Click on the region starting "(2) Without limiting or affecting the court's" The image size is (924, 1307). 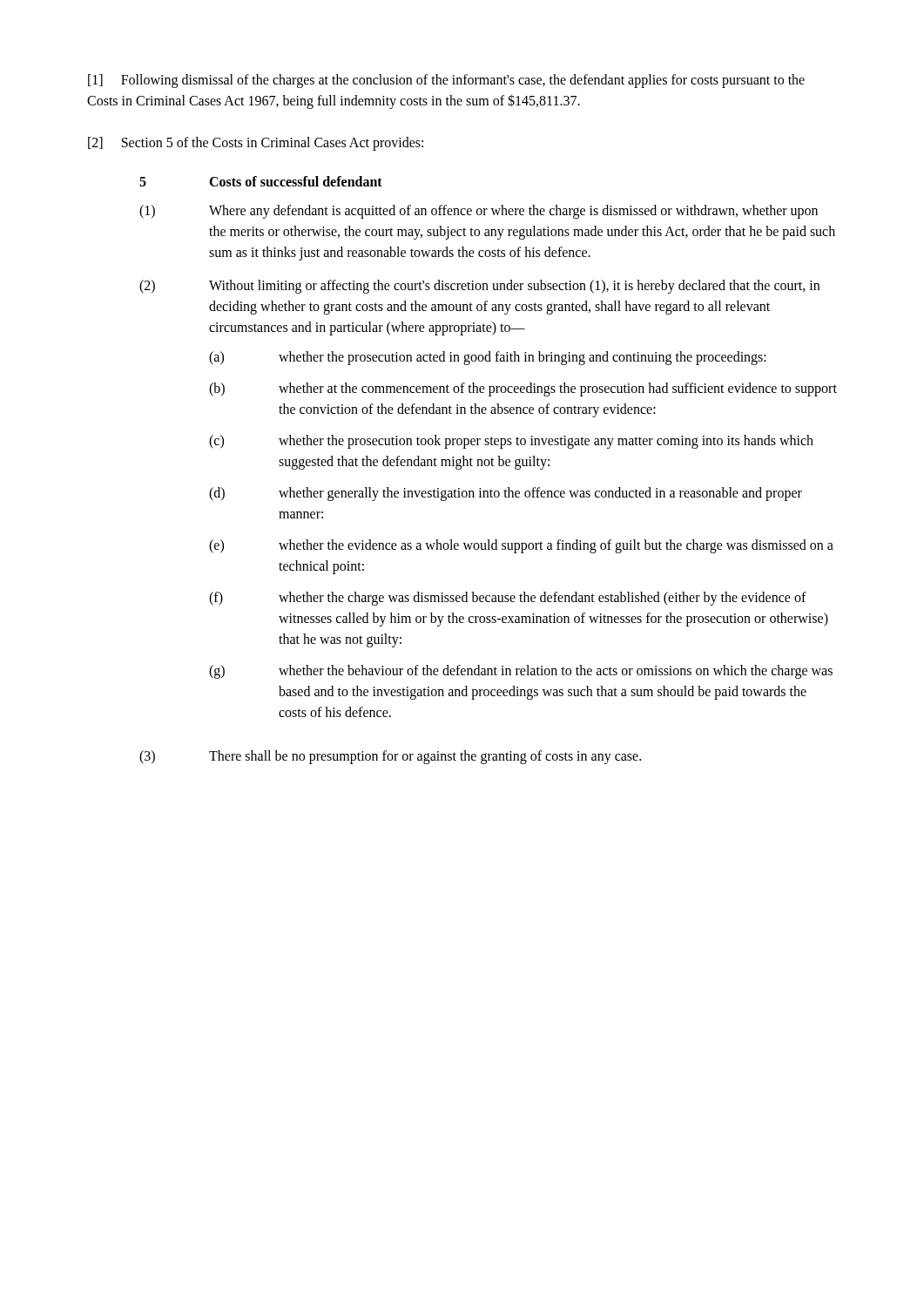(488, 505)
